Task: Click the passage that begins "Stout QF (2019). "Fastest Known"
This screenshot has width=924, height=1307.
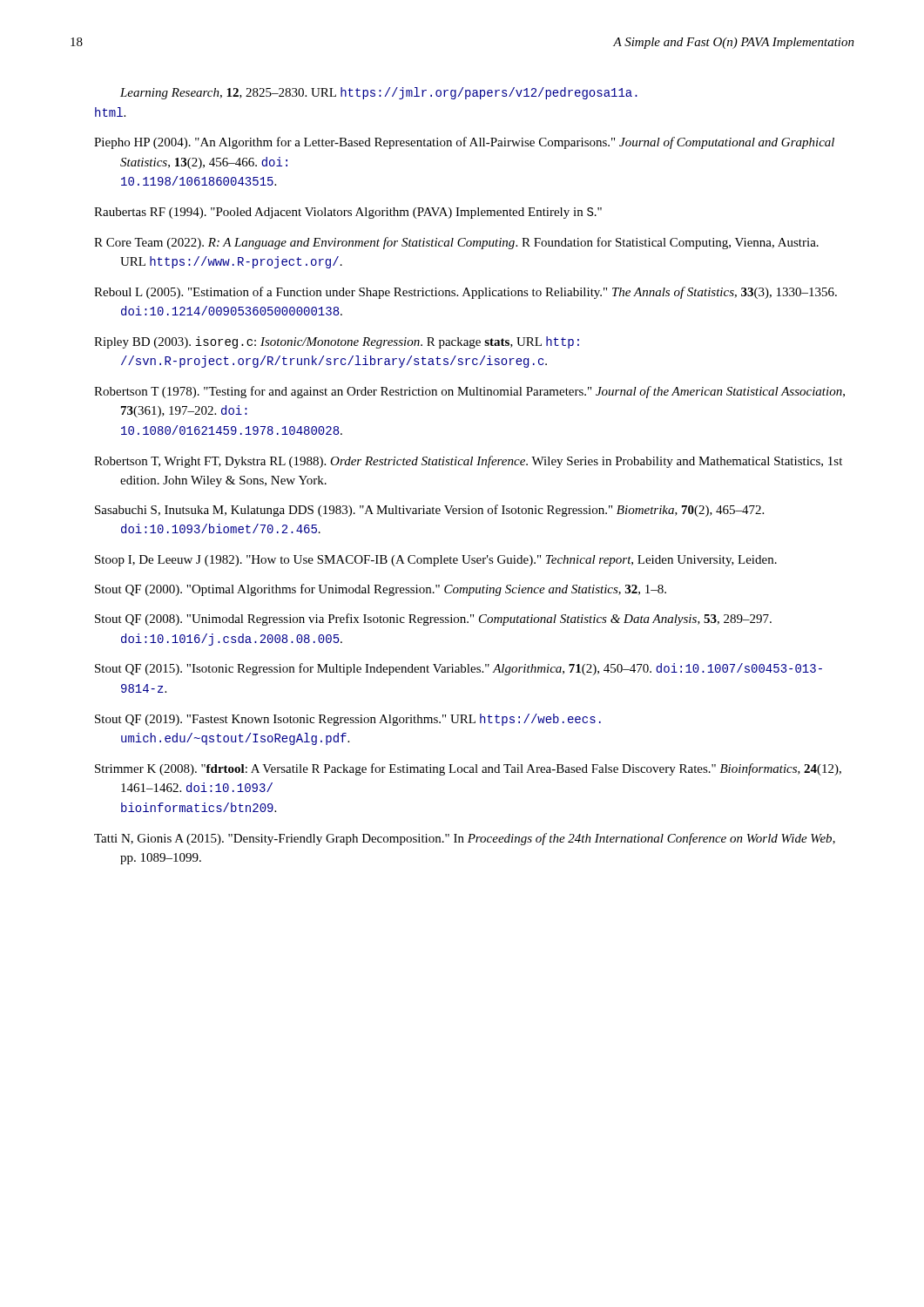Action: coord(349,729)
